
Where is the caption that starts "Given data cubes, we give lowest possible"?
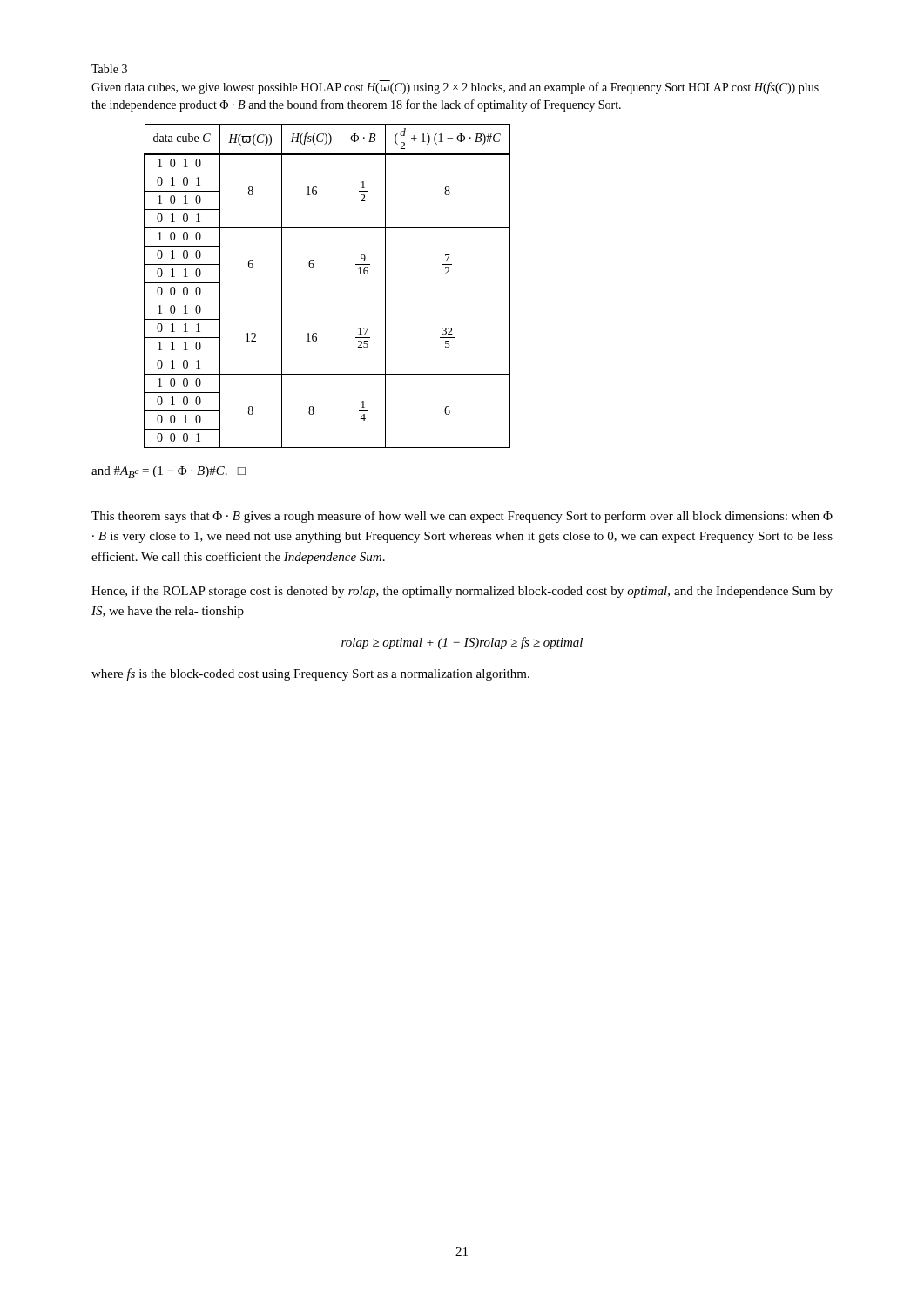455,96
